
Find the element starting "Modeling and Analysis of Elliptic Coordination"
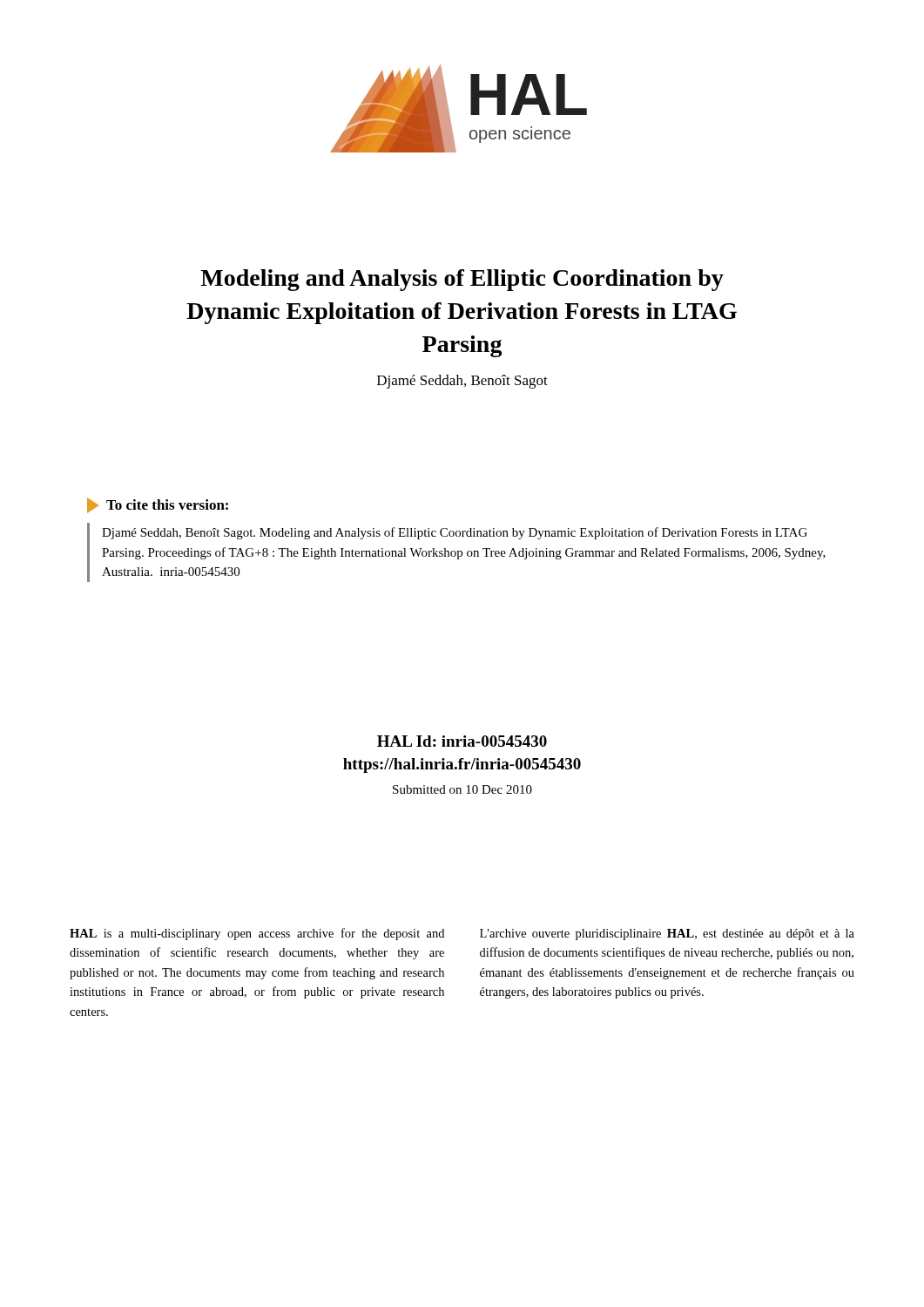(462, 326)
